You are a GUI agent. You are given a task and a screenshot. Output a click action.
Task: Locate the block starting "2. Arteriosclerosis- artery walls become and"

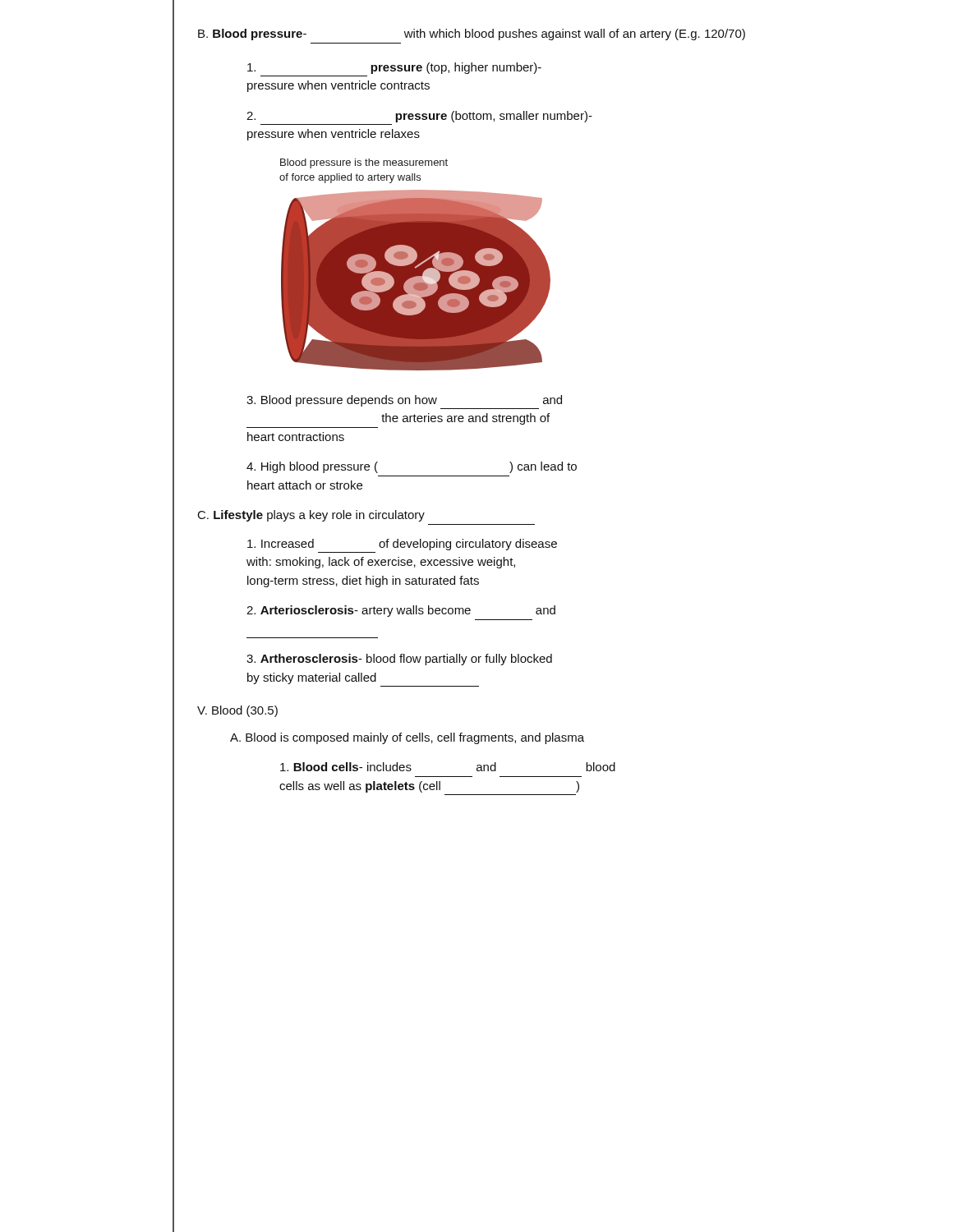[x=401, y=621]
